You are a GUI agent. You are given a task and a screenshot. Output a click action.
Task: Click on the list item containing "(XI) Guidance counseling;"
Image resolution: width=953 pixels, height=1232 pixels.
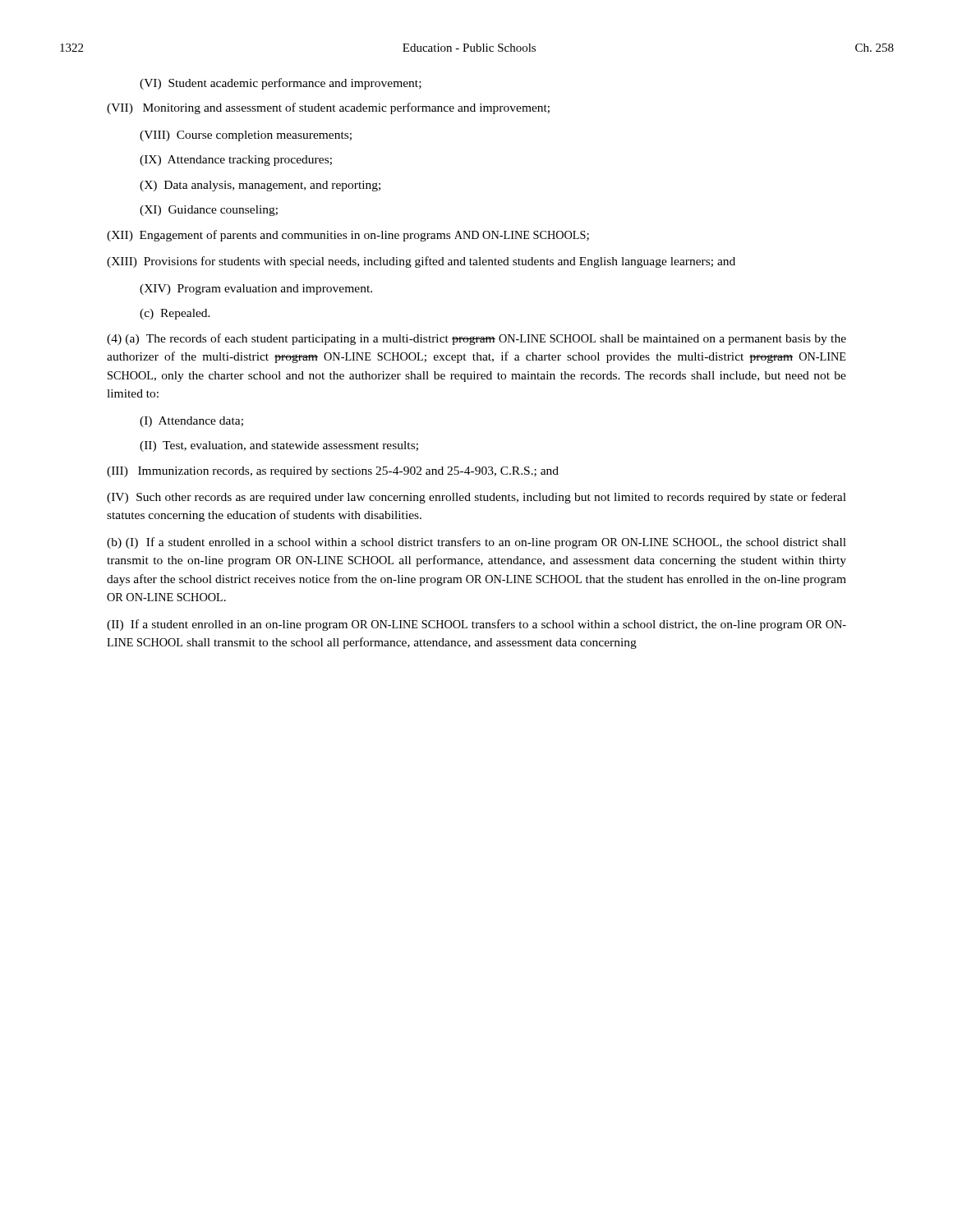pyautogui.click(x=209, y=209)
